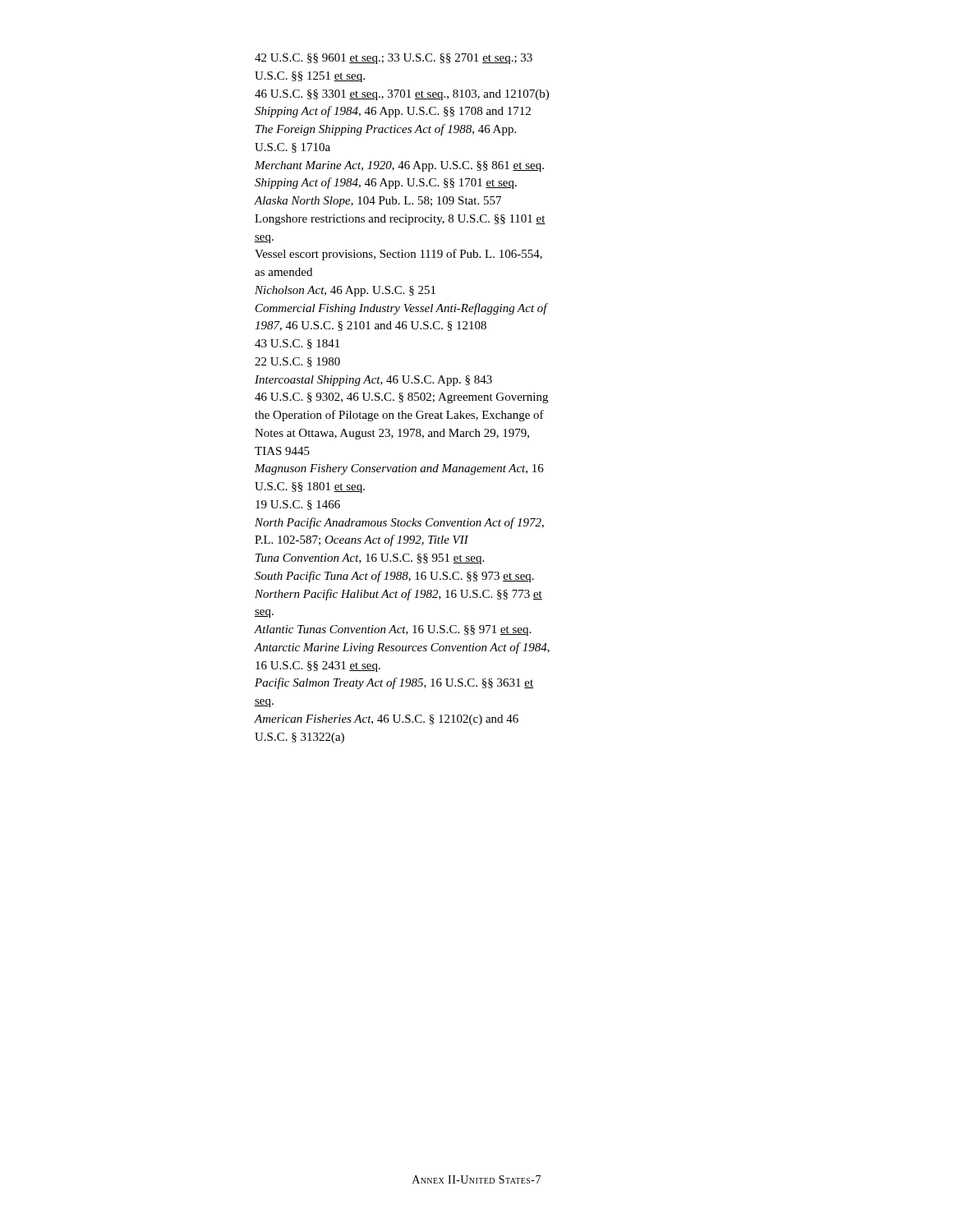Locate the text block that reads "Longshore restrictions and reciprocity, 8 U.S.C. §§ 1101"
Screen dimensions: 1232x953
coord(493,228)
